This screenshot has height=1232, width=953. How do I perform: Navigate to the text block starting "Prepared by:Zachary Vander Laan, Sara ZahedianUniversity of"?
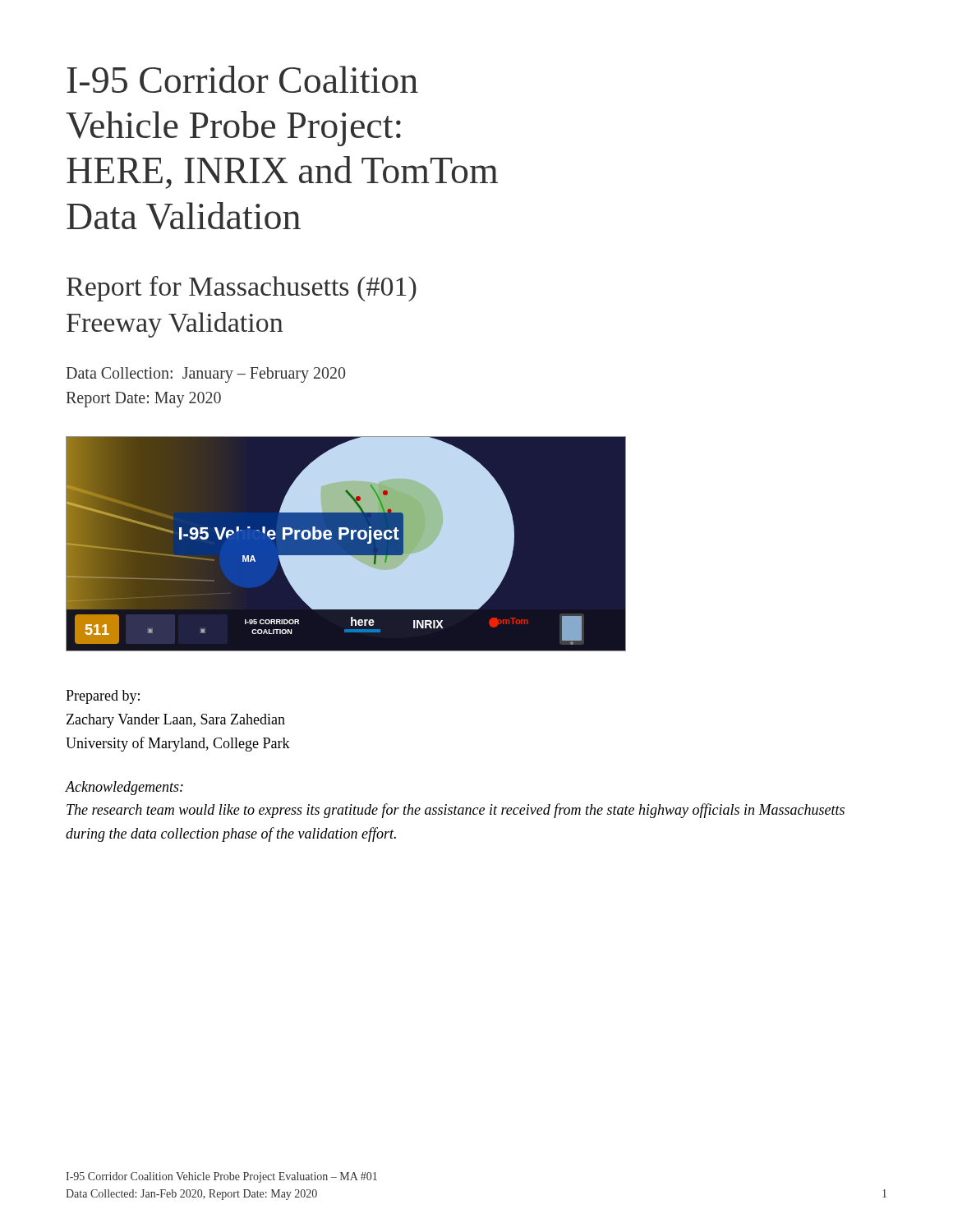coord(103,697)
